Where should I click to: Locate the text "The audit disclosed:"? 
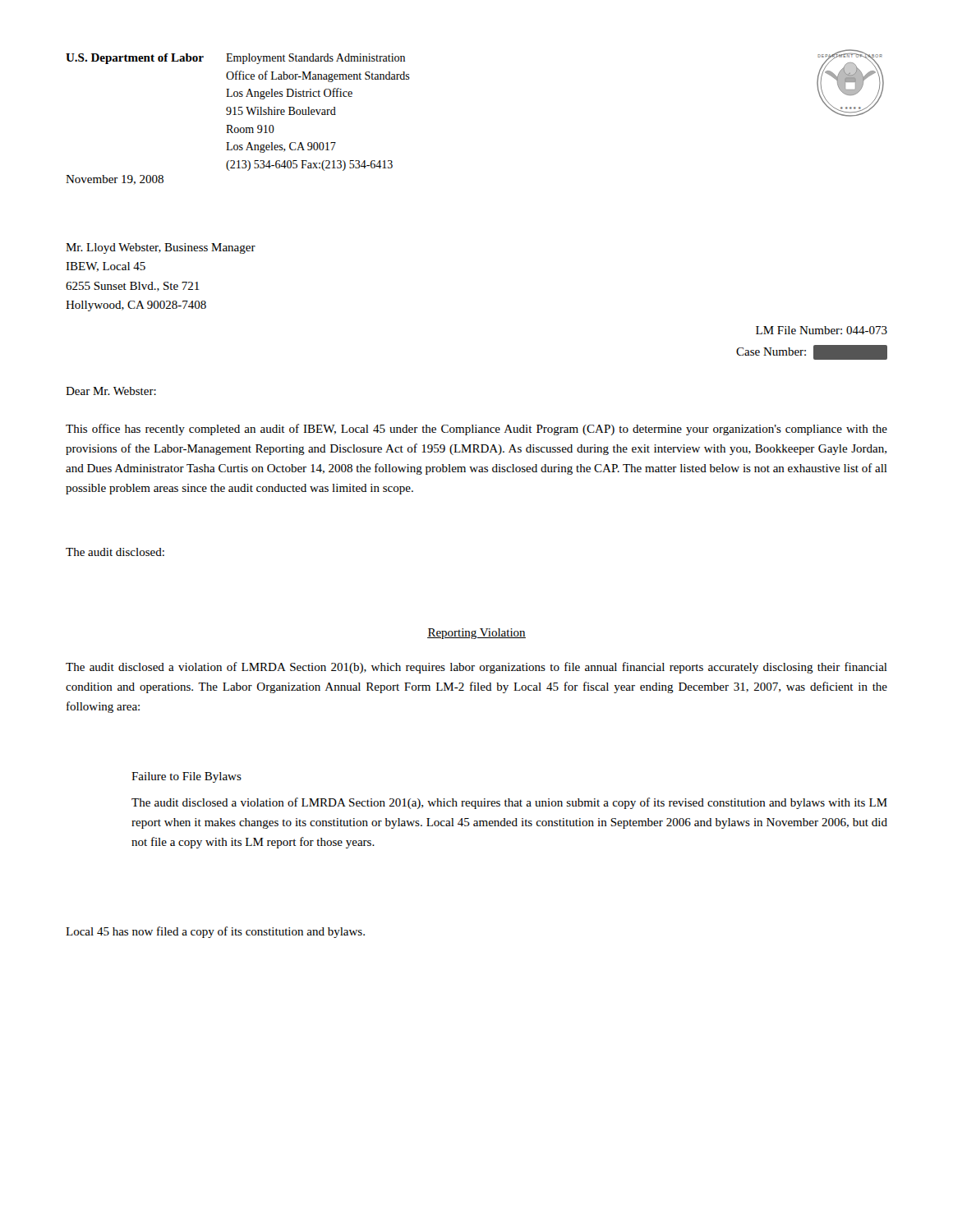click(115, 552)
